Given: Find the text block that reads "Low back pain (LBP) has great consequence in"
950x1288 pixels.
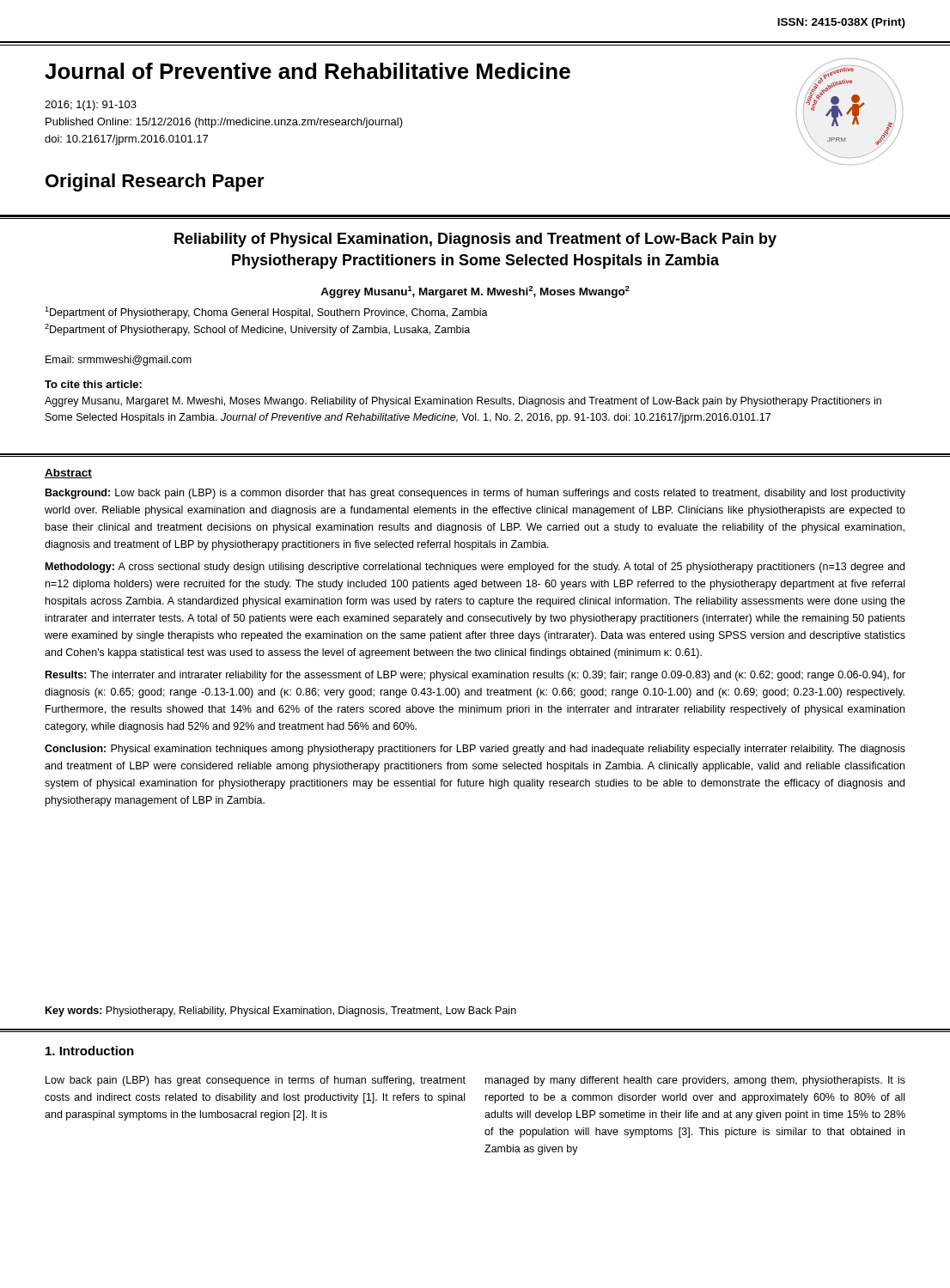Looking at the screenshot, I should pos(475,1115).
